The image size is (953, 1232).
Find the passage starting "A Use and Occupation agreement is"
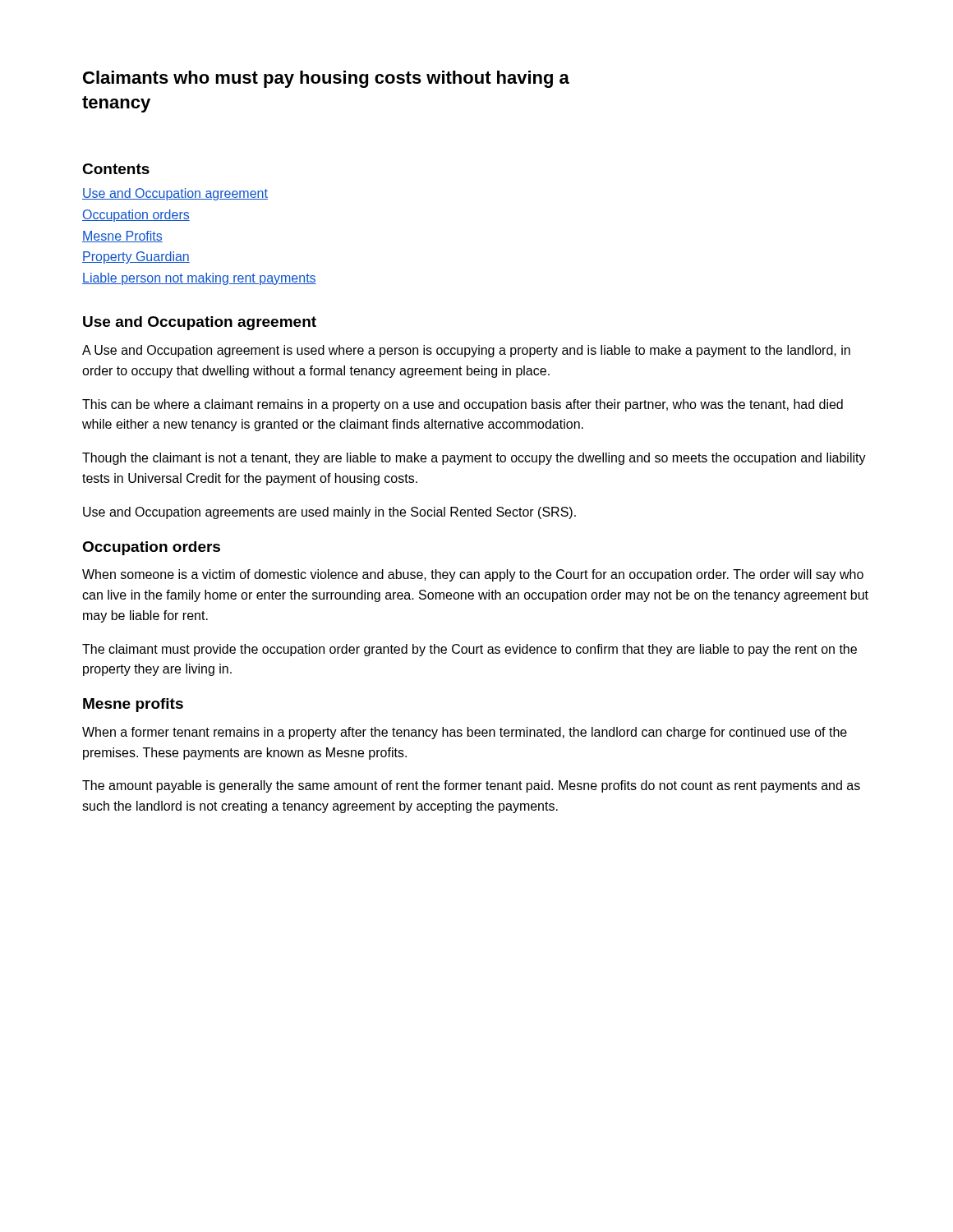coord(476,361)
